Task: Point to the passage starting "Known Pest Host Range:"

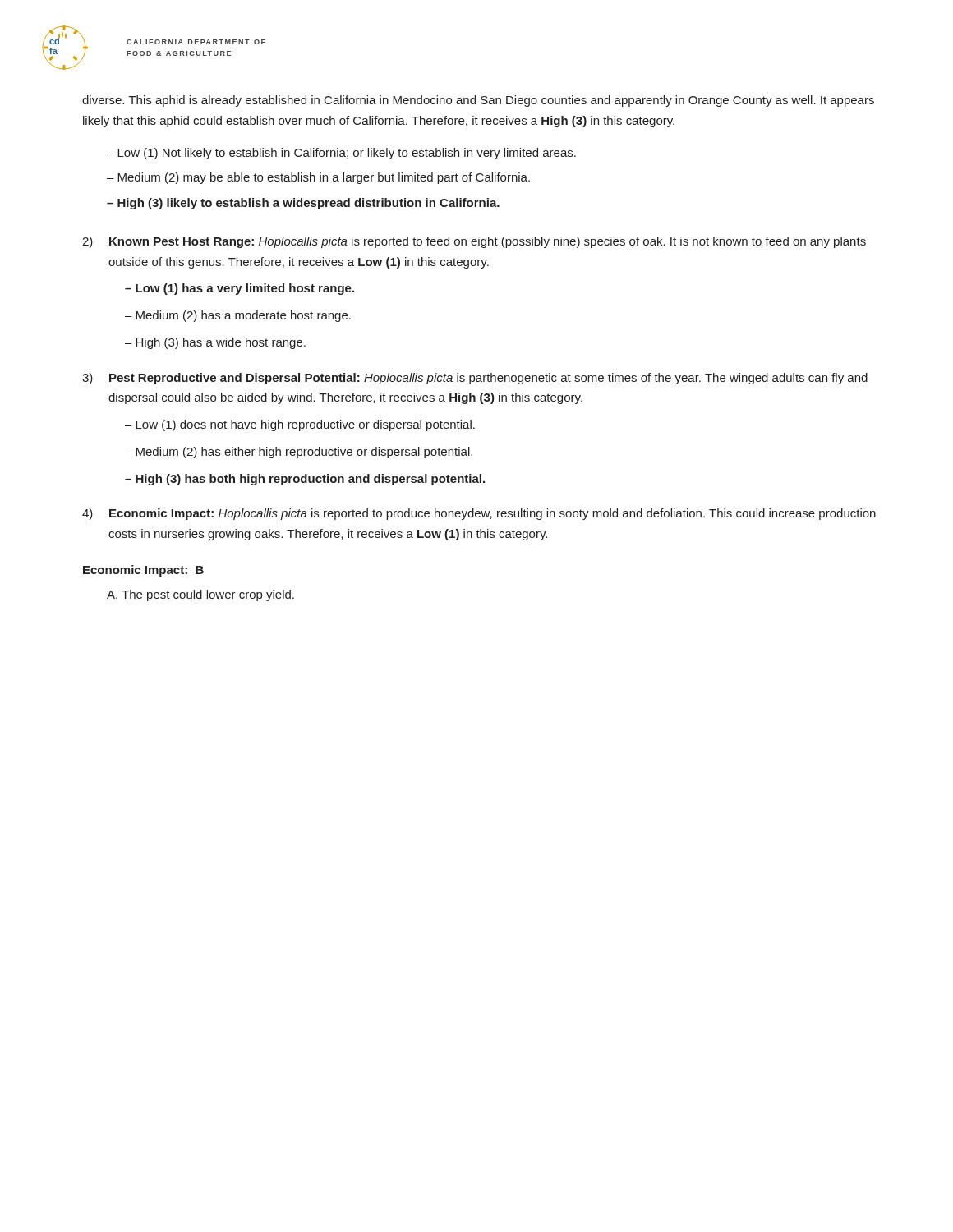Action: click(488, 242)
